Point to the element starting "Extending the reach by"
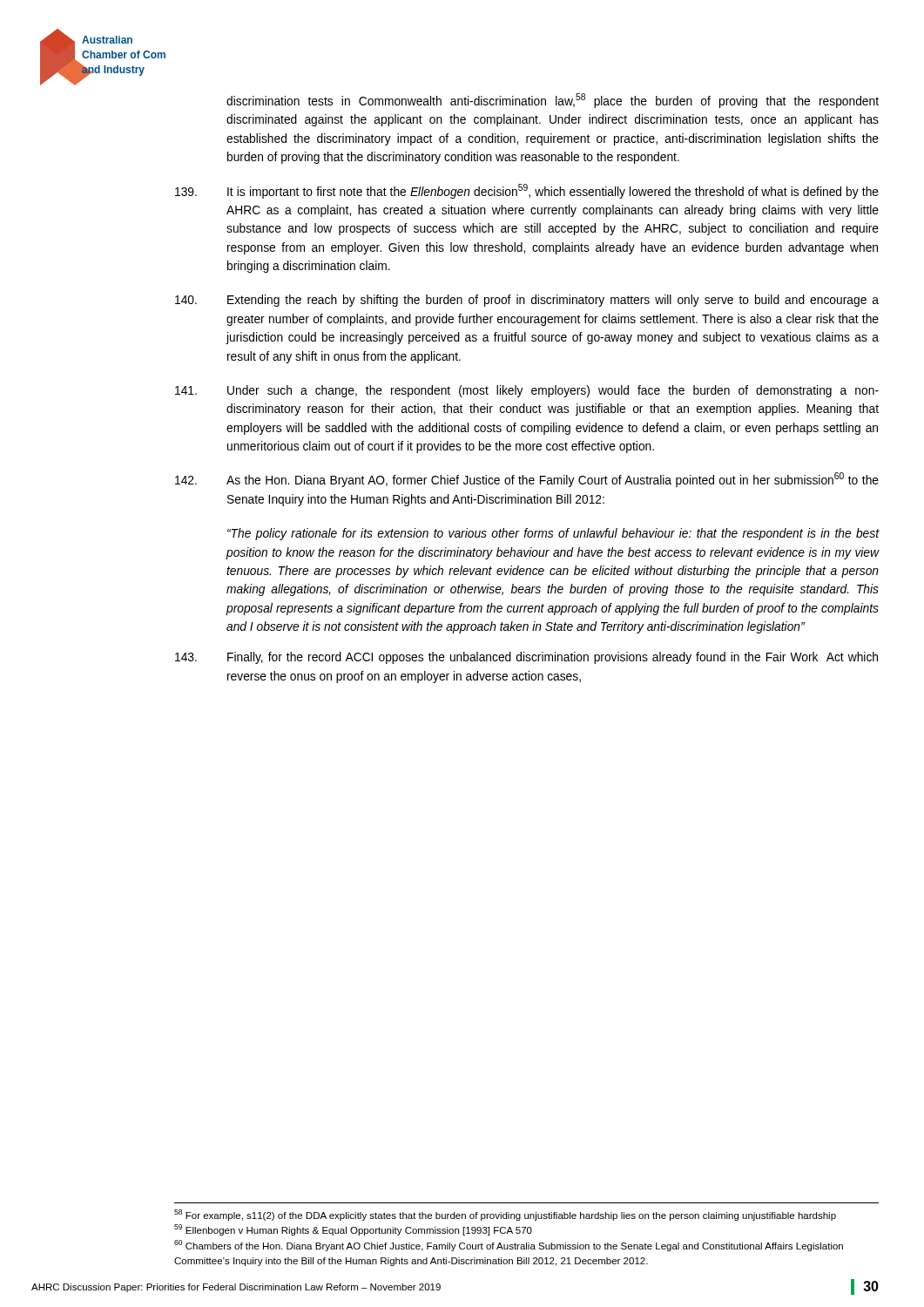 click(526, 329)
